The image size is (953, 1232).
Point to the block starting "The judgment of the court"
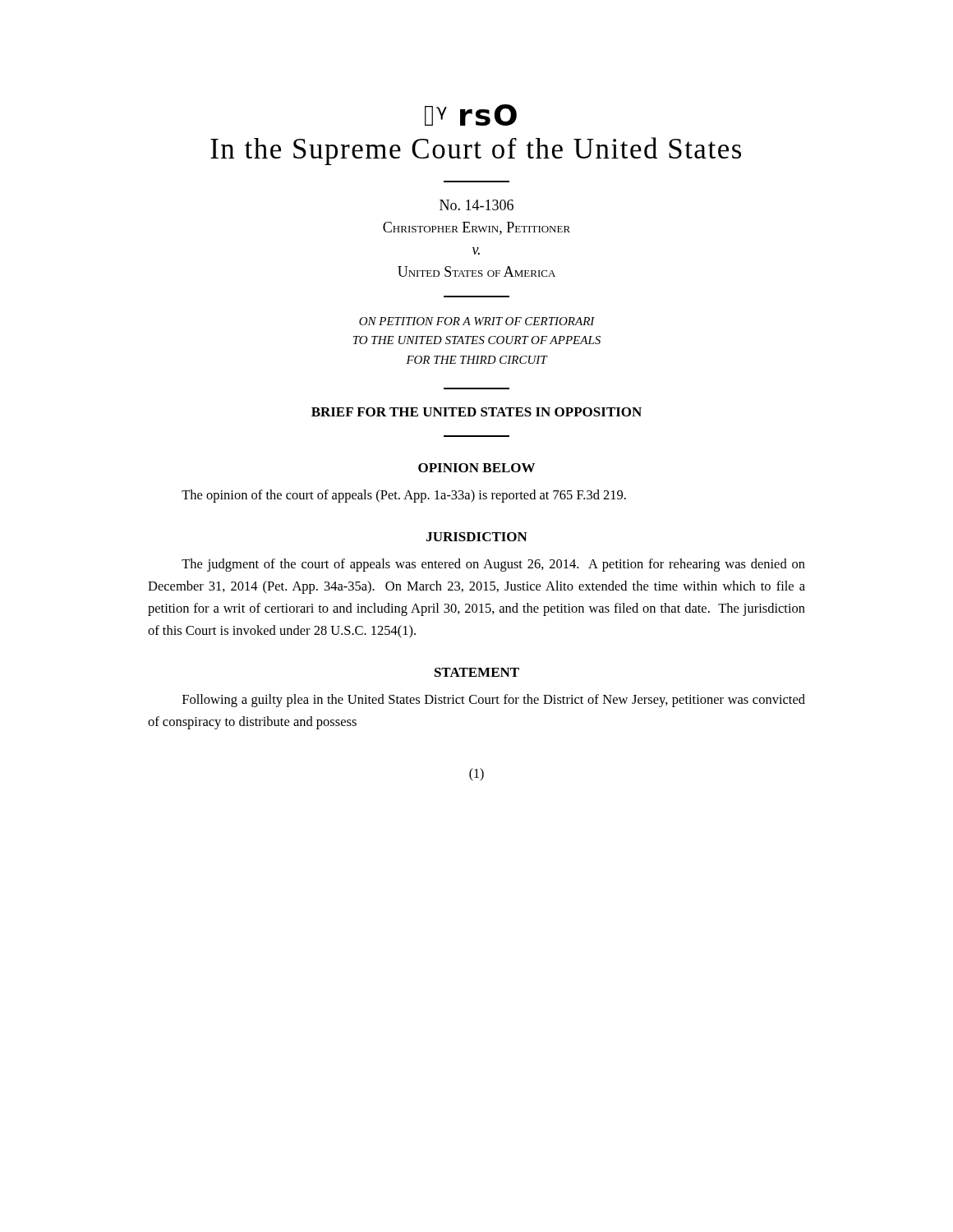point(476,597)
